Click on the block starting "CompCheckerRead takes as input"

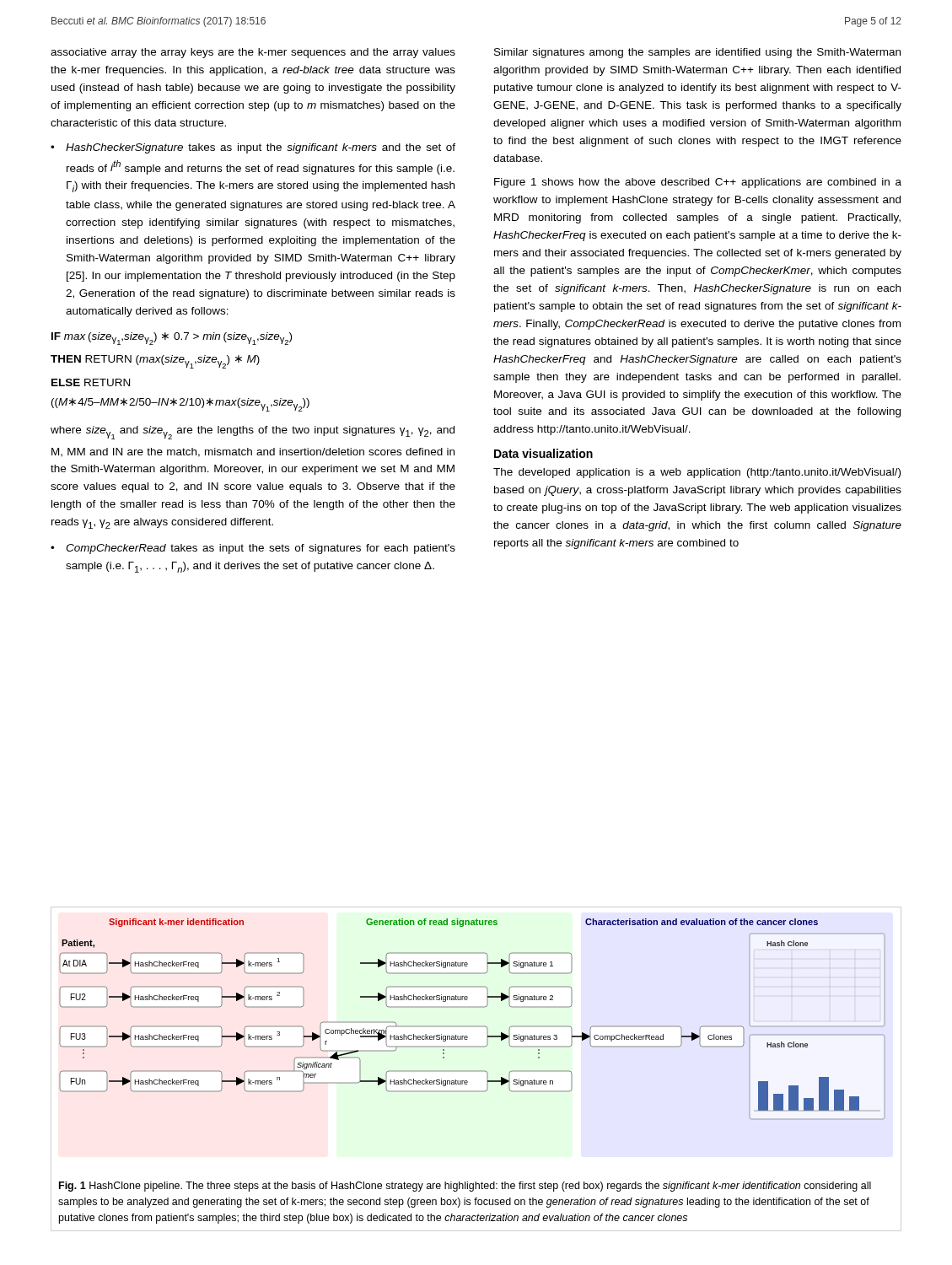pyautogui.click(x=261, y=558)
